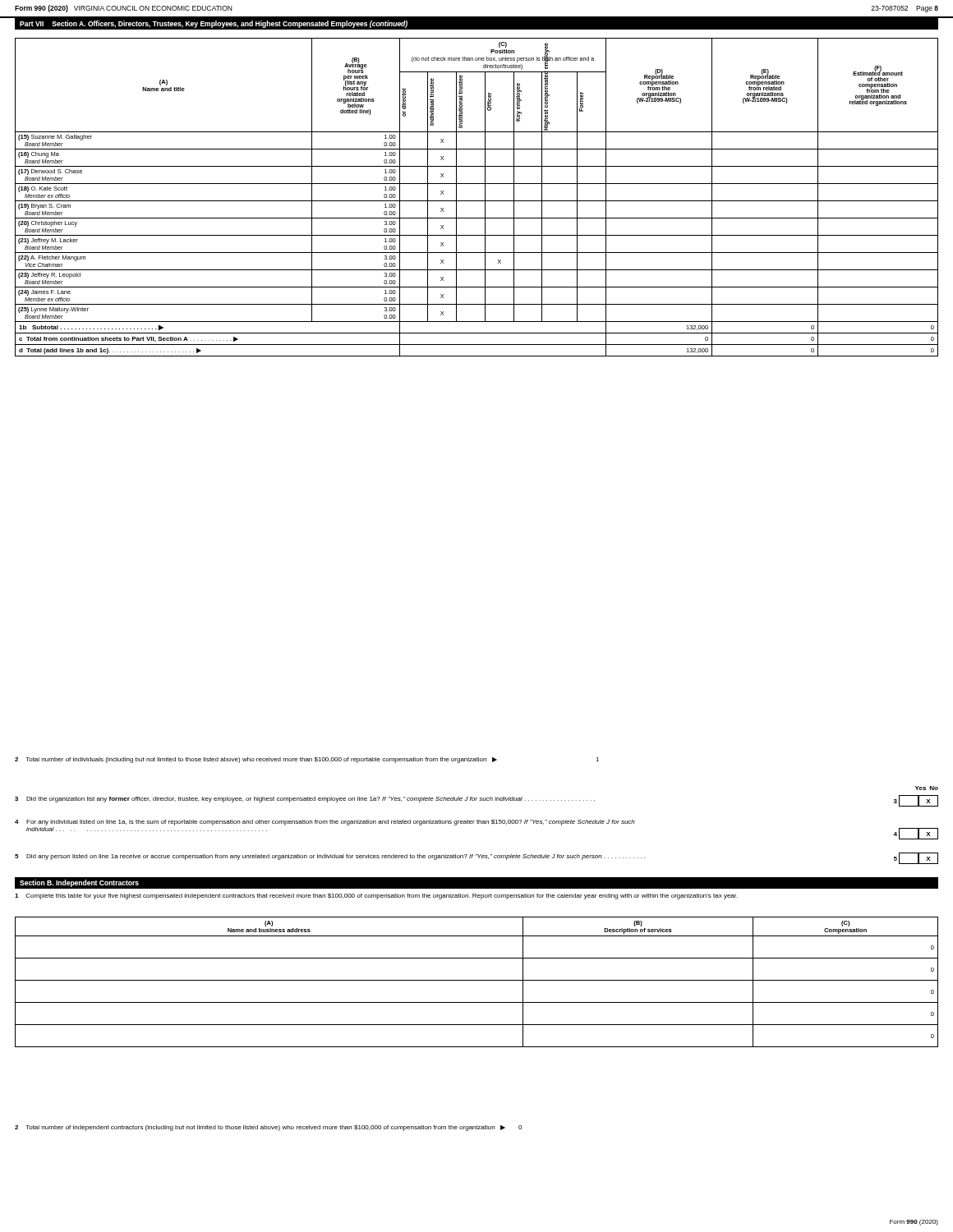Click on the passage starting "Part VII Section A. Officers, Directors,"
Image resolution: width=953 pixels, height=1232 pixels.
coord(214,24)
